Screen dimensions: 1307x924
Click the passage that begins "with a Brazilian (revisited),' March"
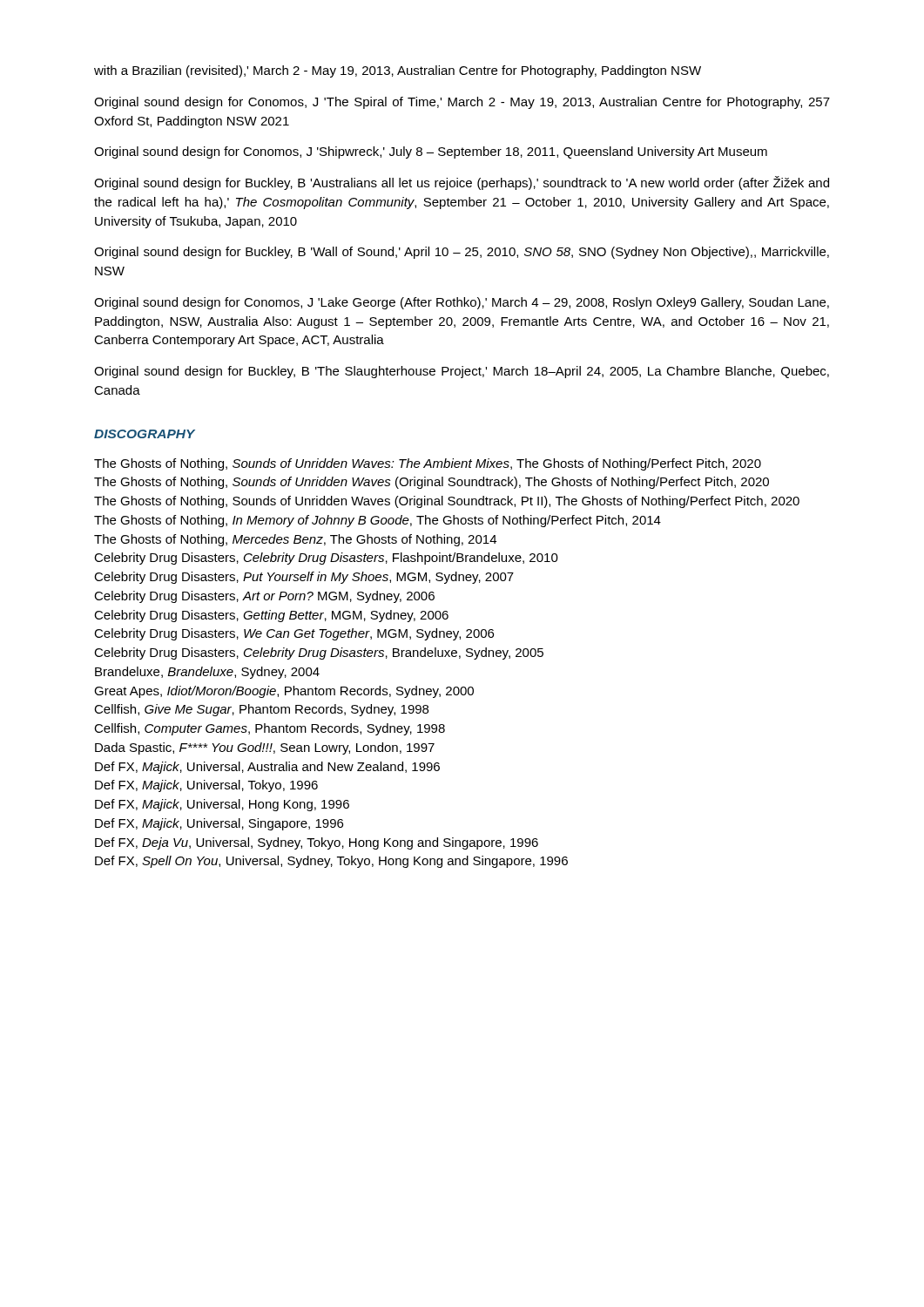[x=398, y=70]
